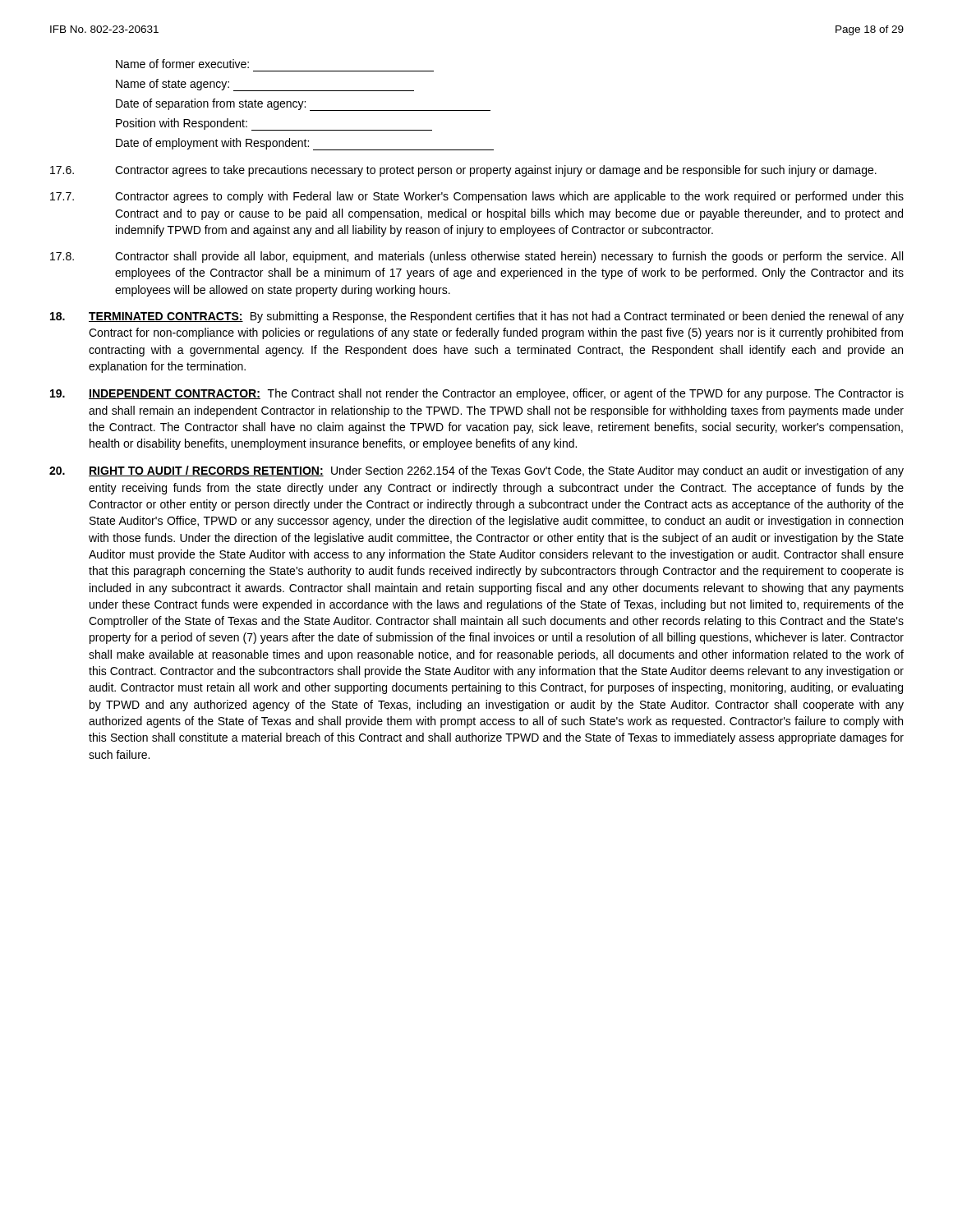Where is the passage that starts "17.8. Contractor shall provide all labor, equipment,"?
Viewport: 953px width, 1232px height.
[x=476, y=273]
